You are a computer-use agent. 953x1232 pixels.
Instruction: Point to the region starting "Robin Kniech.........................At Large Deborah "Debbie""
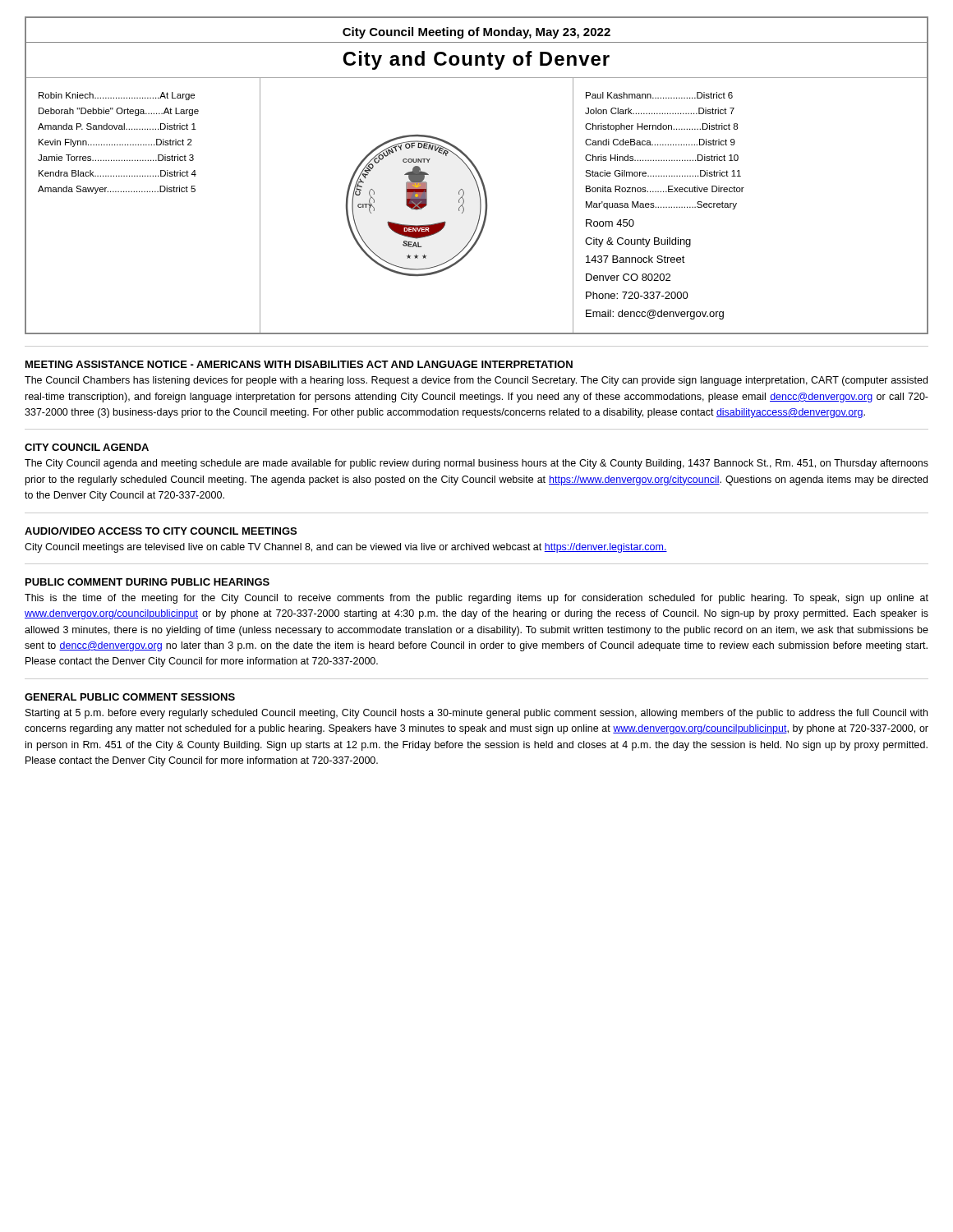tap(118, 142)
